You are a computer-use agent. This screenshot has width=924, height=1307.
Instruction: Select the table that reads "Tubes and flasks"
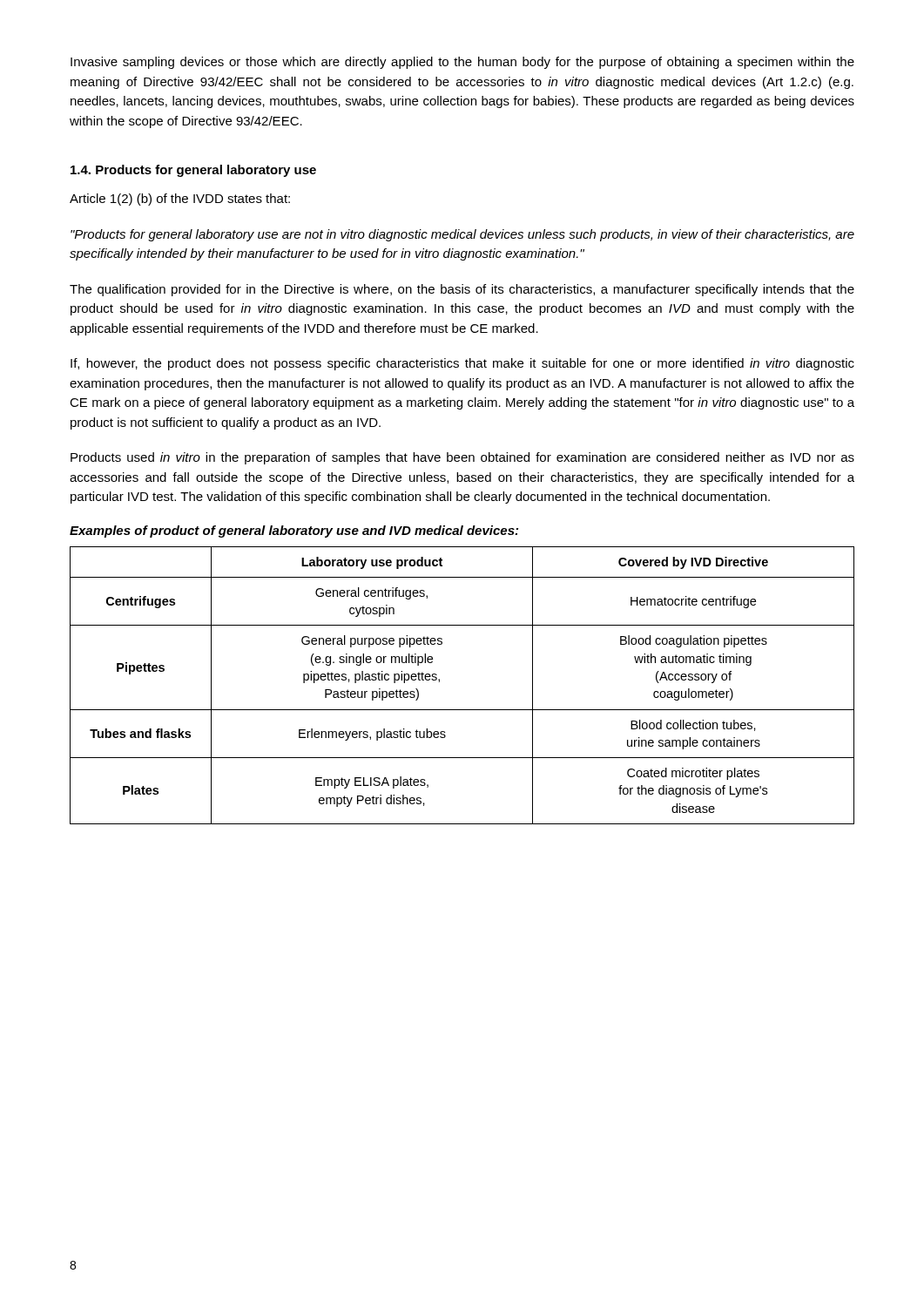point(462,685)
